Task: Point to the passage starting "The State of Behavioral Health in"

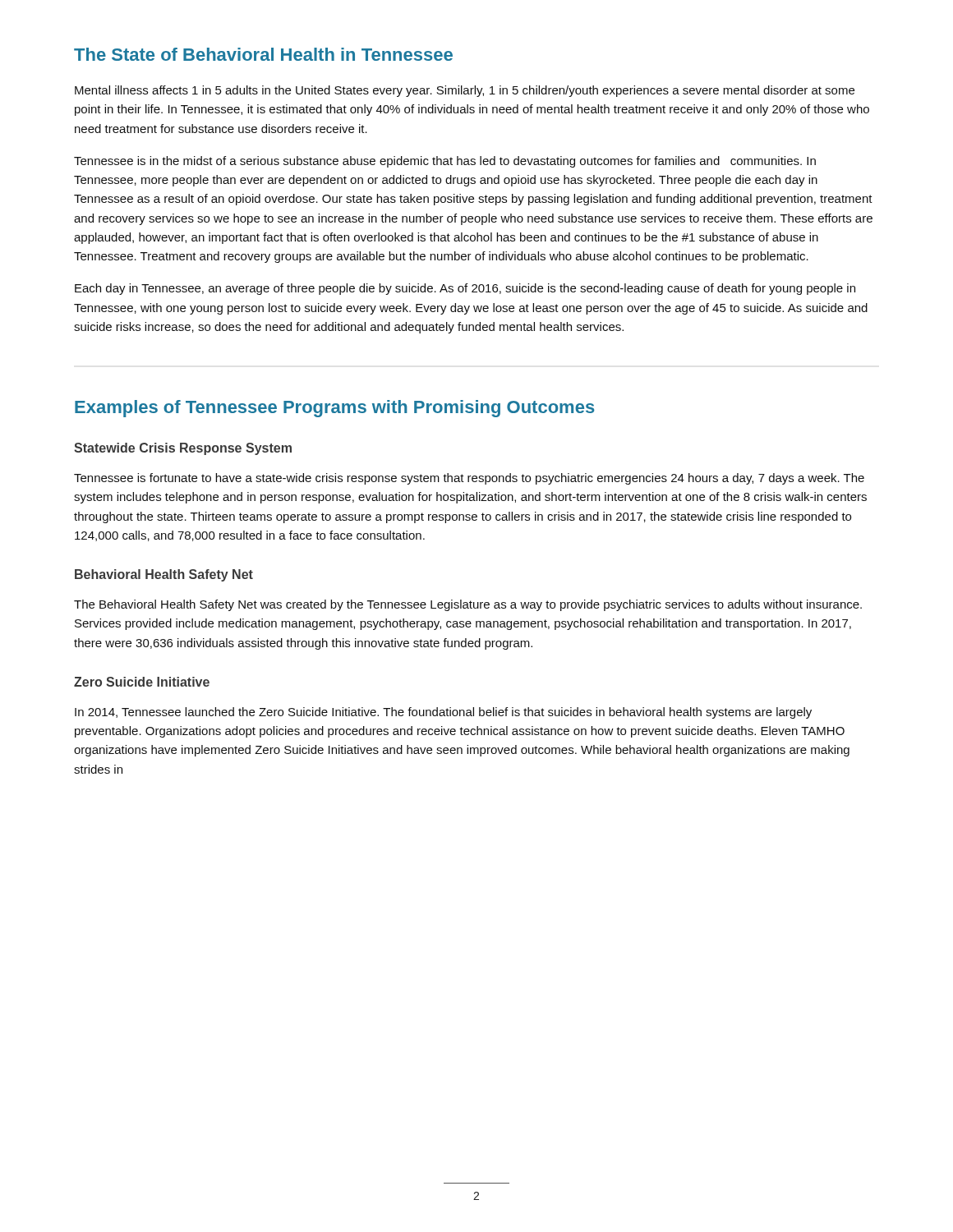Action: 264,55
